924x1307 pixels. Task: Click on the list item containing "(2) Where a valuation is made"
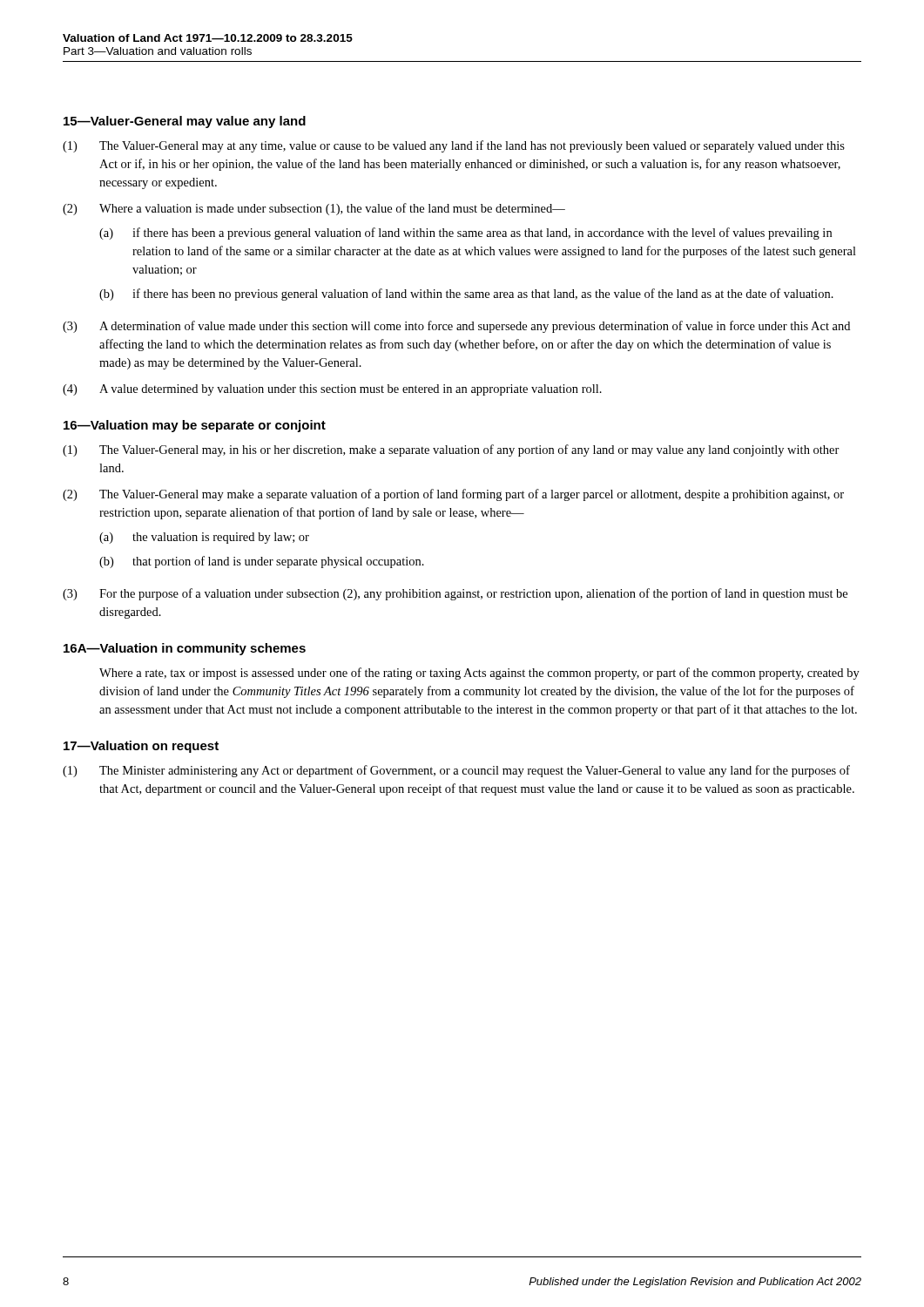462,255
